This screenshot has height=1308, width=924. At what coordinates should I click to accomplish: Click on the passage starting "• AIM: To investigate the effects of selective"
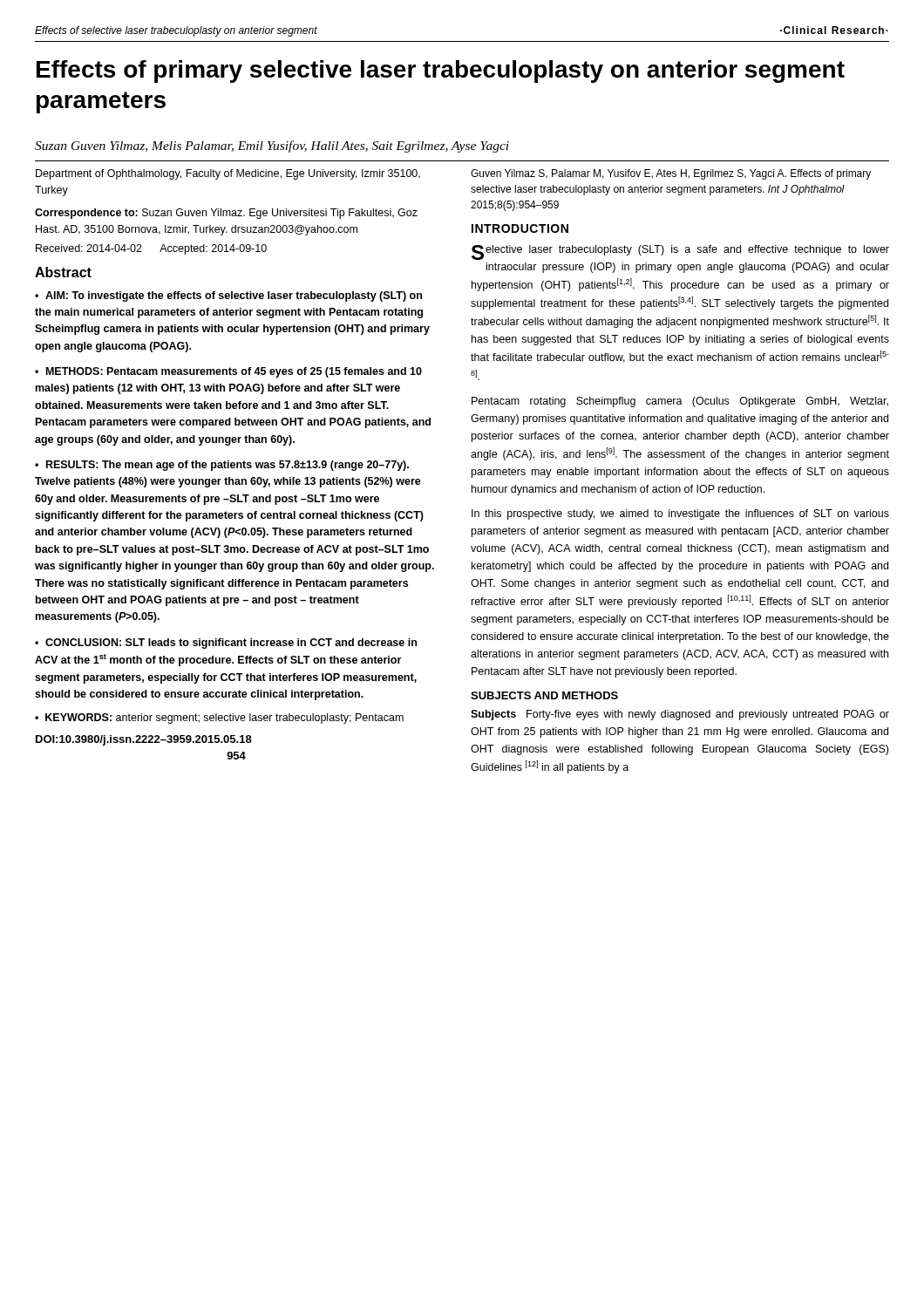(232, 321)
